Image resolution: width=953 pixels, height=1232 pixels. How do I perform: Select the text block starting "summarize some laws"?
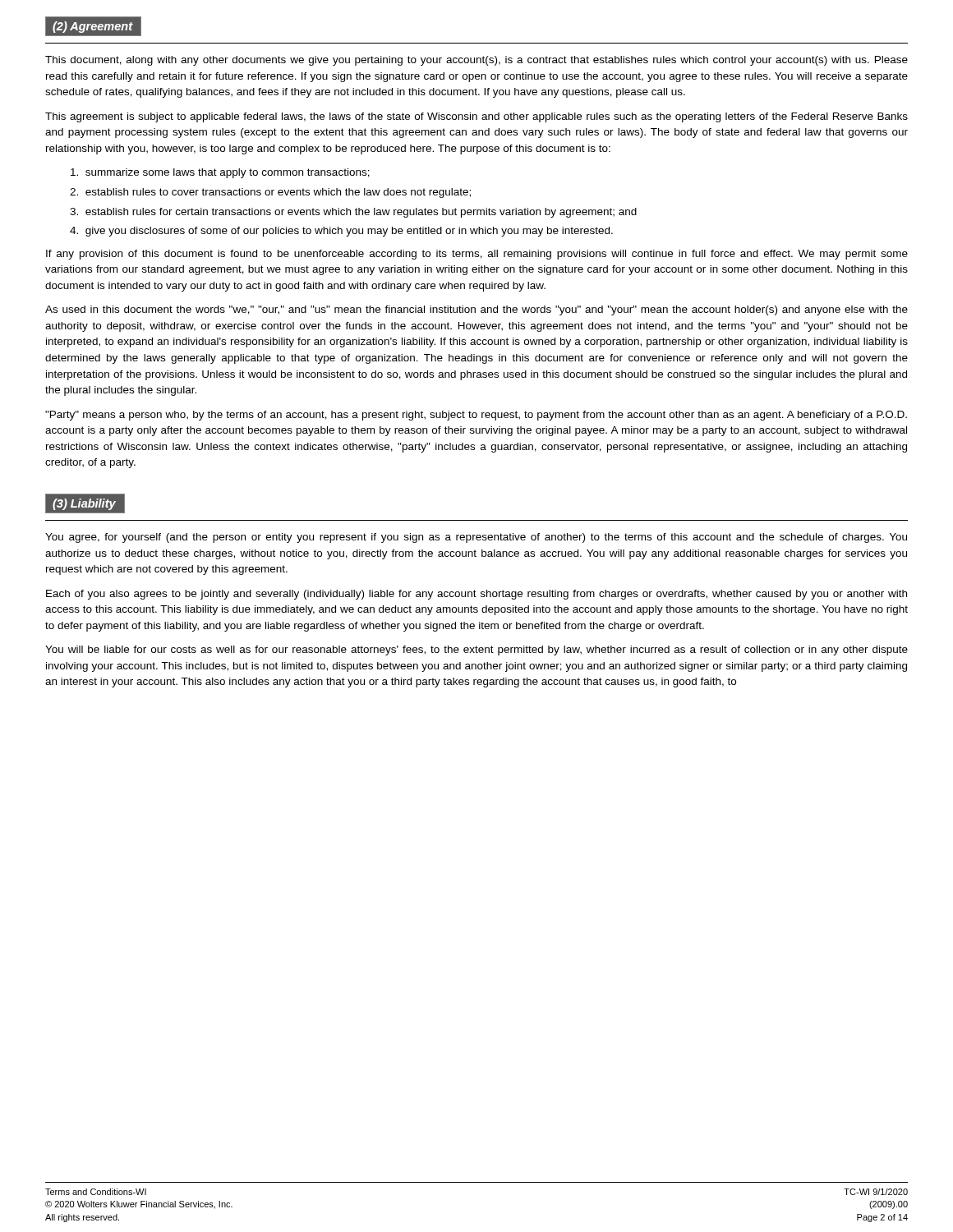[220, 172]
